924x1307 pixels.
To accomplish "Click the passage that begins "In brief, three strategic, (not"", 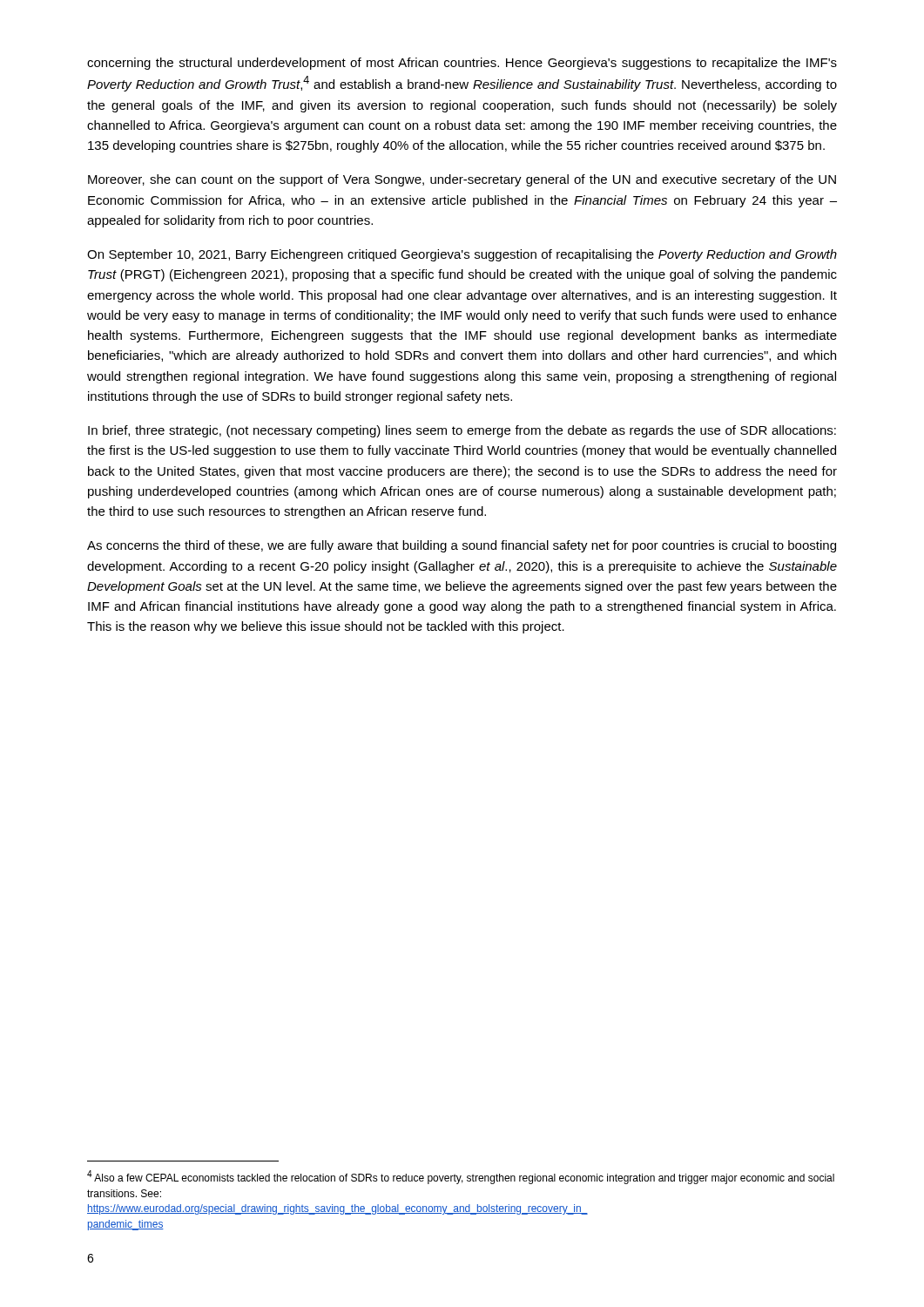I will point(462,471).
